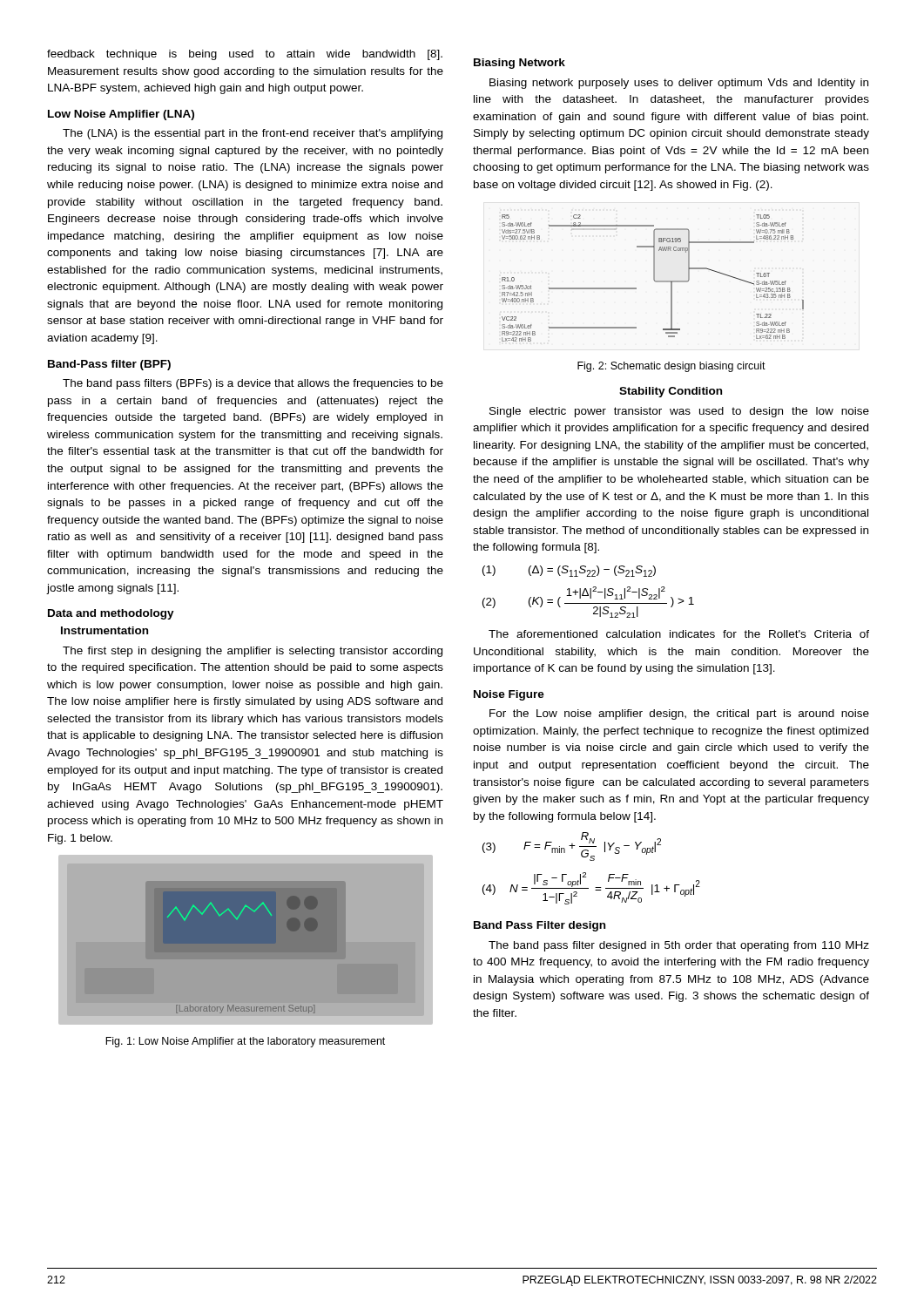
Task: Find the text block that says "The (LNA) is the"
Action: pos(245,236)
